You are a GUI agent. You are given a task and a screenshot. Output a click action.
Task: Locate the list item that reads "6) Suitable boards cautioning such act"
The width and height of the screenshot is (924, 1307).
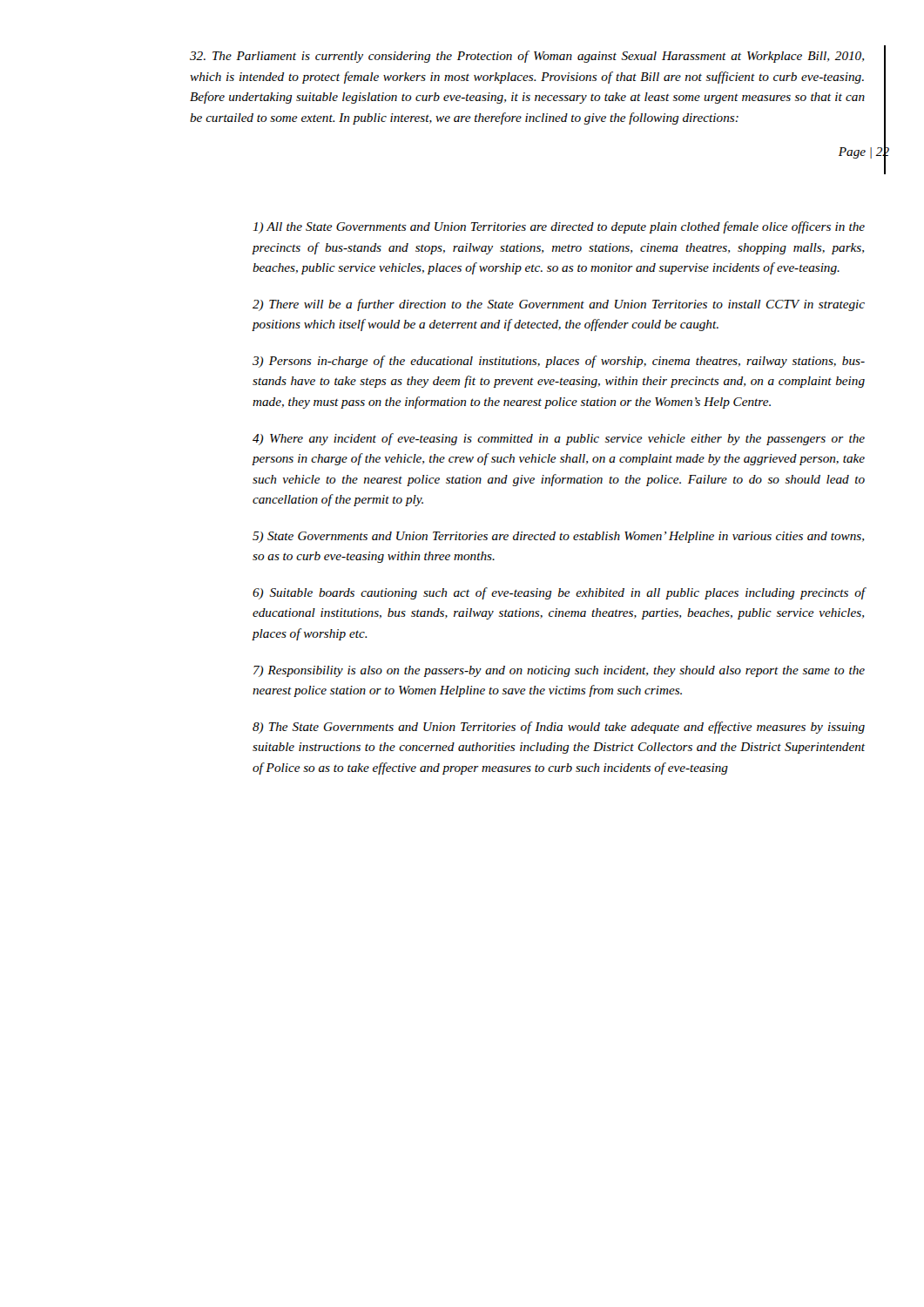point(559,612)
